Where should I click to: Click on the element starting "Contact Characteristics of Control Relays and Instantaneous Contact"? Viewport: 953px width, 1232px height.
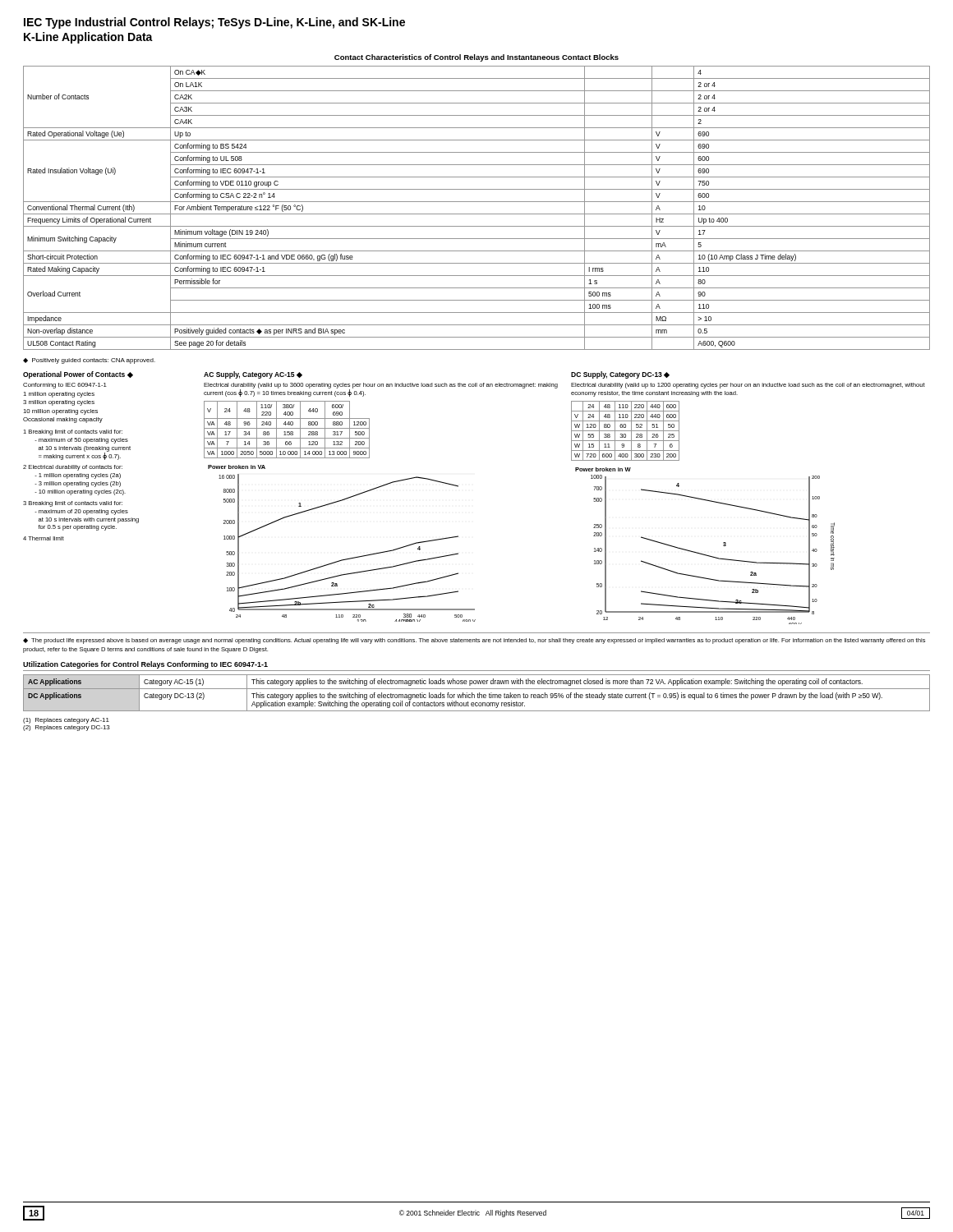pyautogui.click(x=476, y=57)
